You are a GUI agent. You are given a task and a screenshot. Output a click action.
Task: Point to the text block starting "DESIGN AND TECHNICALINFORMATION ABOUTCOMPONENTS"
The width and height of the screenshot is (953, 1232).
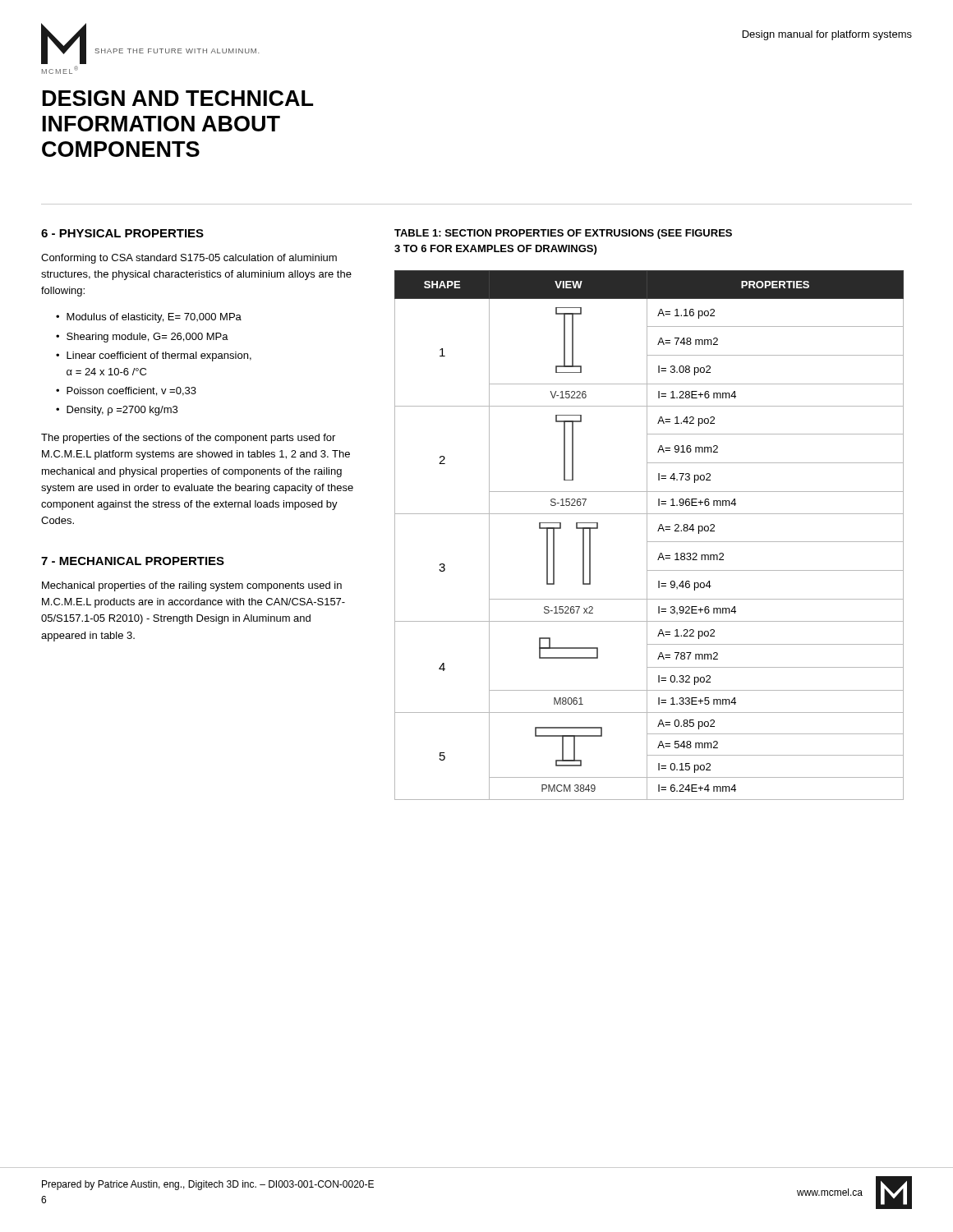tap(201, 124)
